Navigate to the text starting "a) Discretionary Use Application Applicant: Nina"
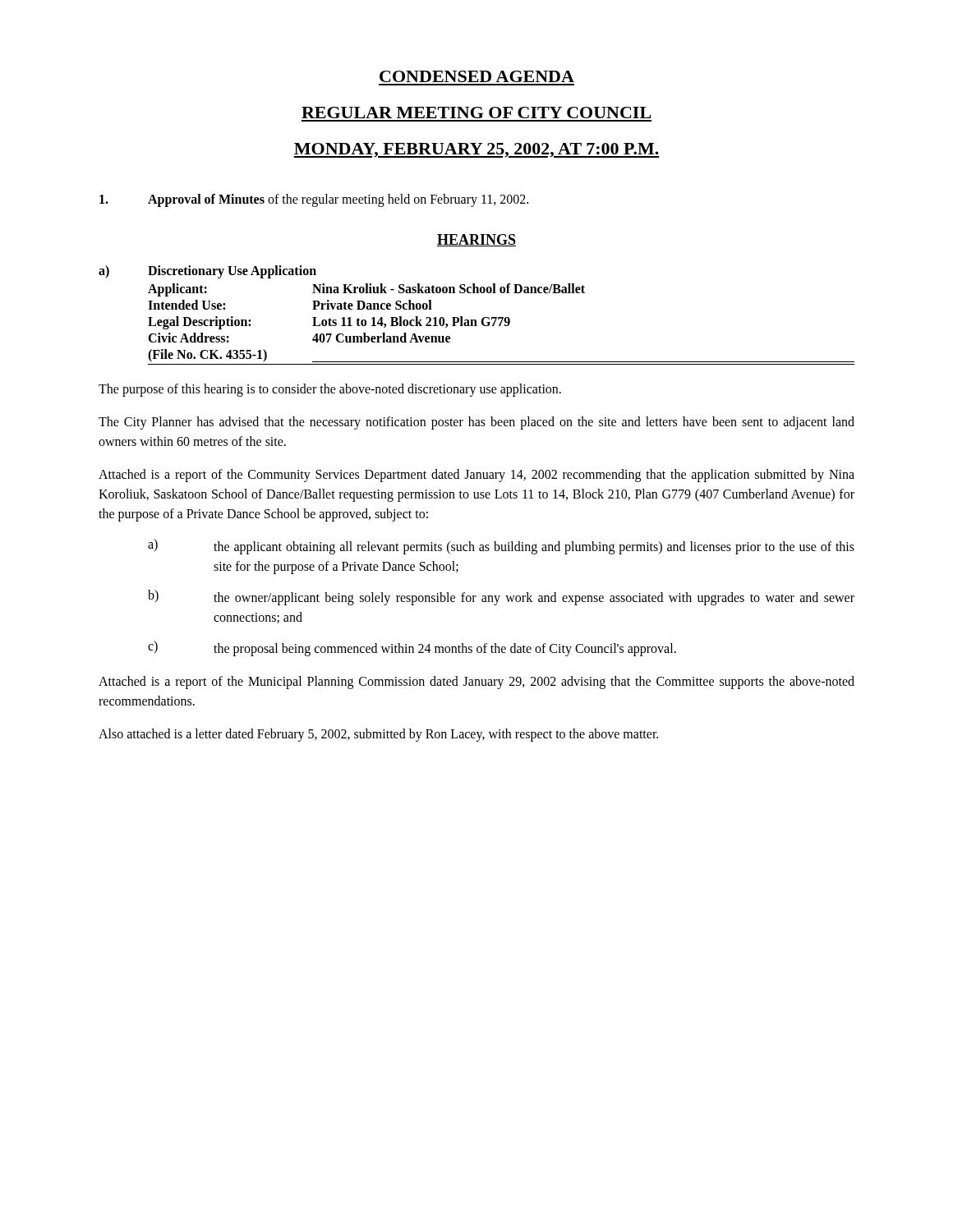This screenshot has width=953, height=1232. [476, 315]
